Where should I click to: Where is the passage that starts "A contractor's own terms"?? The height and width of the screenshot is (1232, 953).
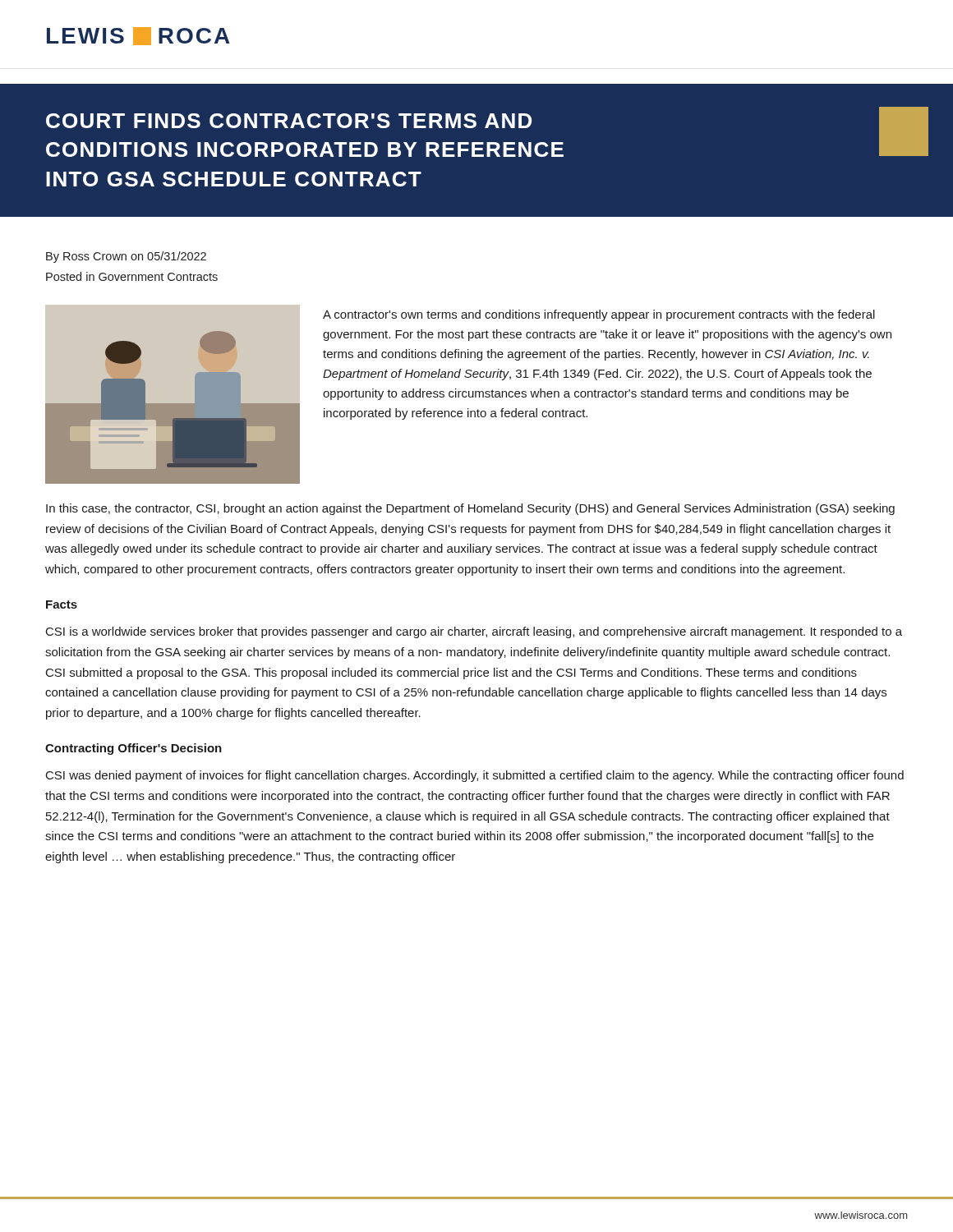point(608,363)
